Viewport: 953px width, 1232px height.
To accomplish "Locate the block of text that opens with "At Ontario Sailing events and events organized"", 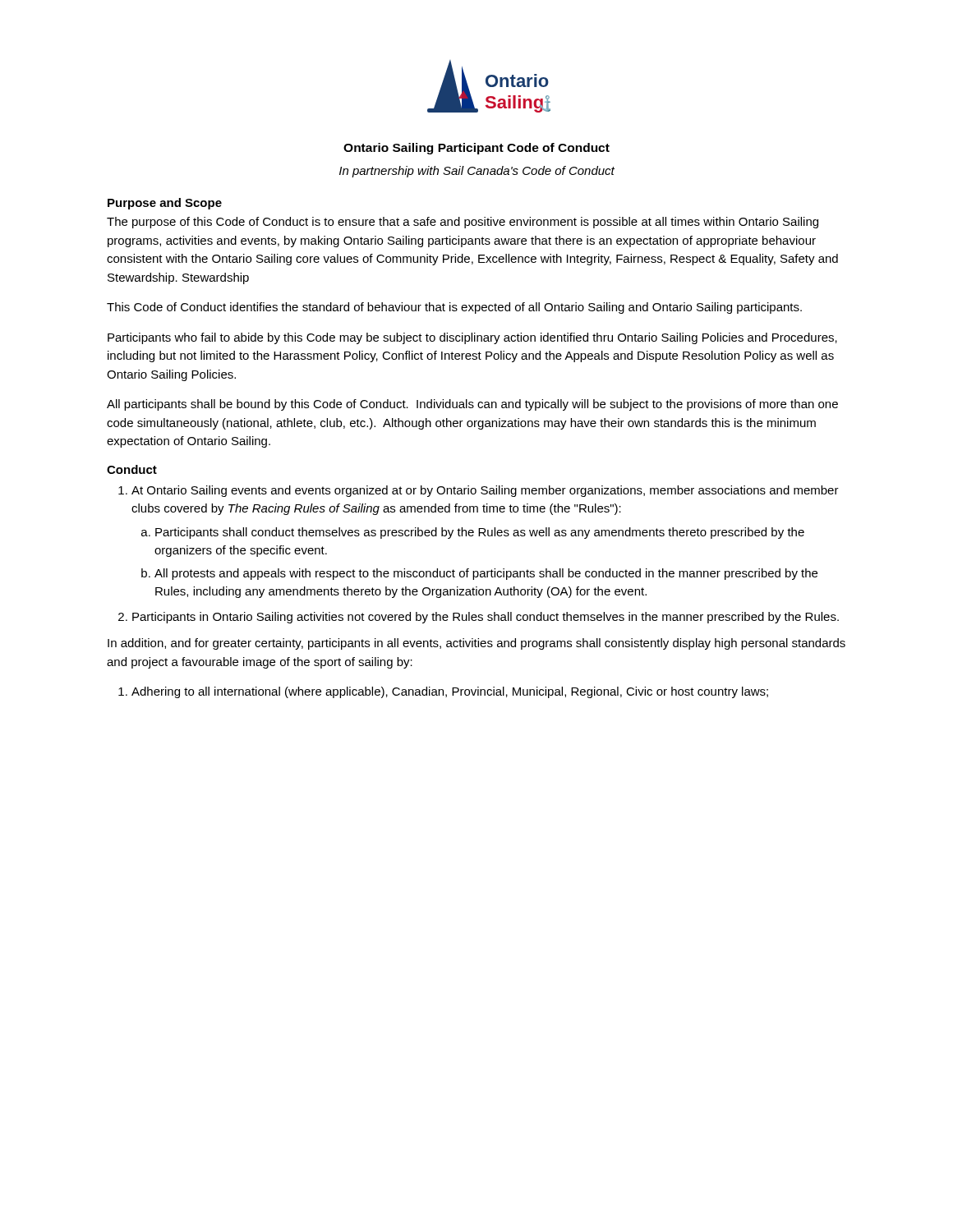I will [489, 542].
